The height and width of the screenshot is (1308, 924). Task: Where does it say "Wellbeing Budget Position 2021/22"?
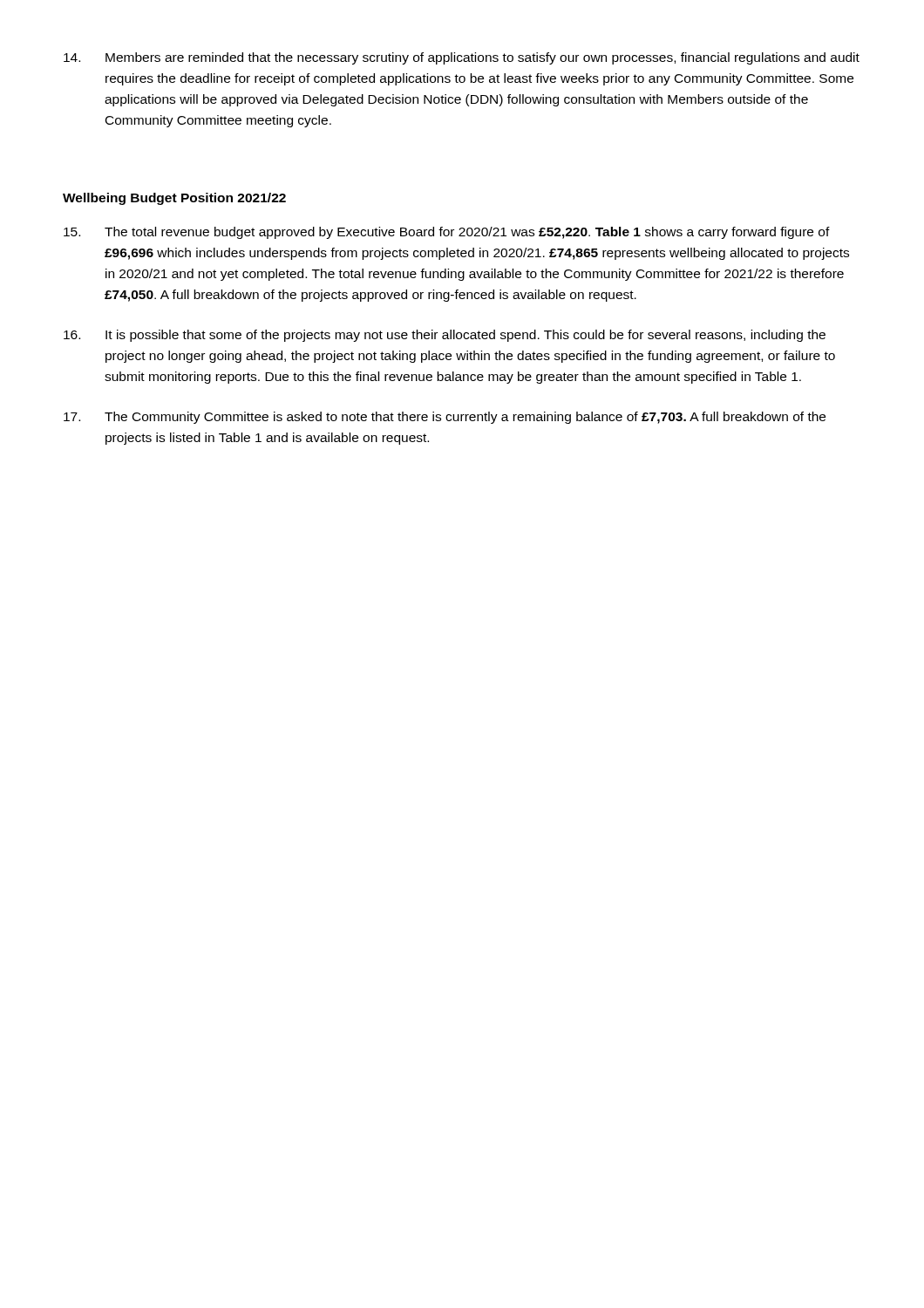click(174, 198)
